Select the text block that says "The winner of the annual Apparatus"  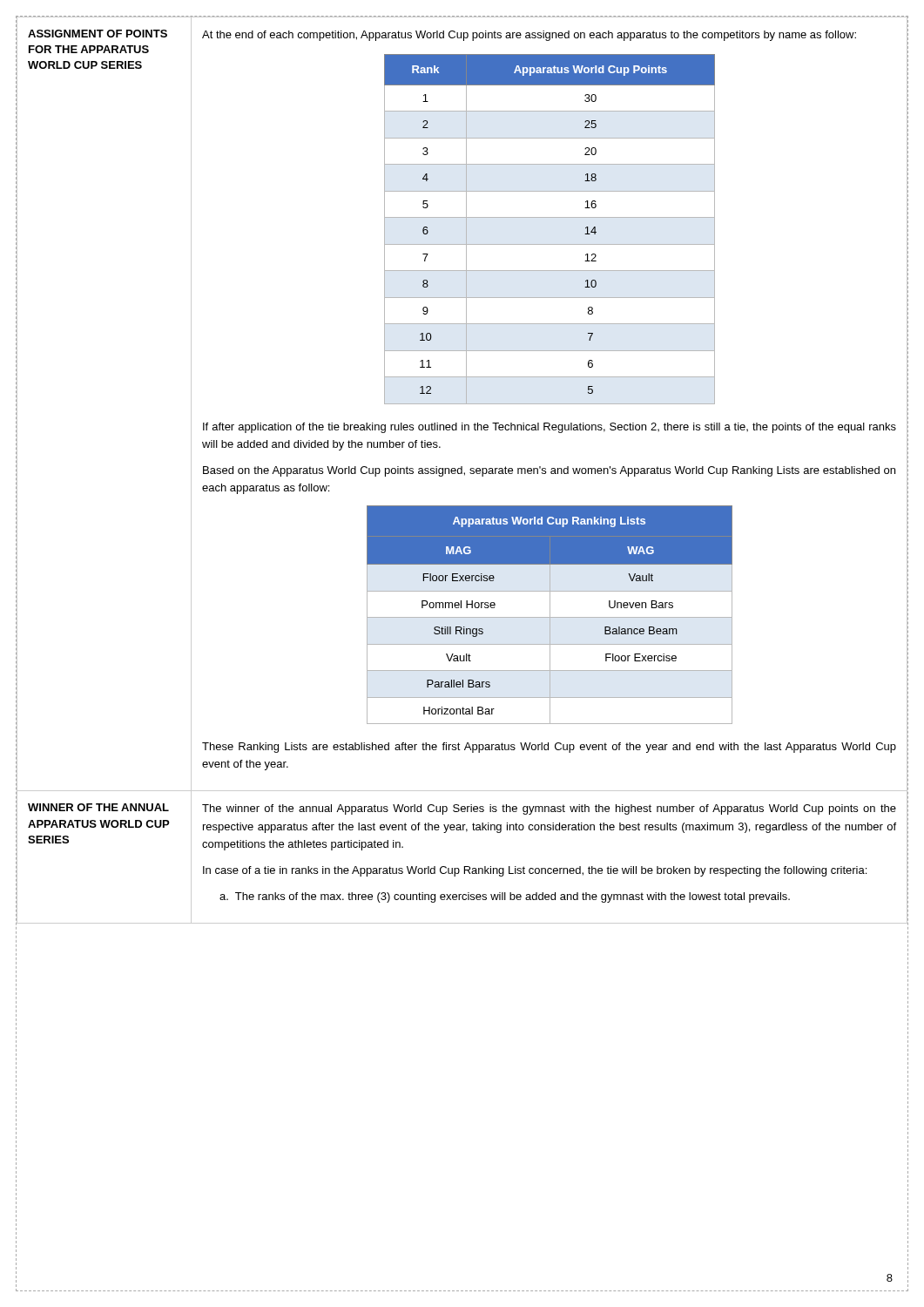pos(549,840)
